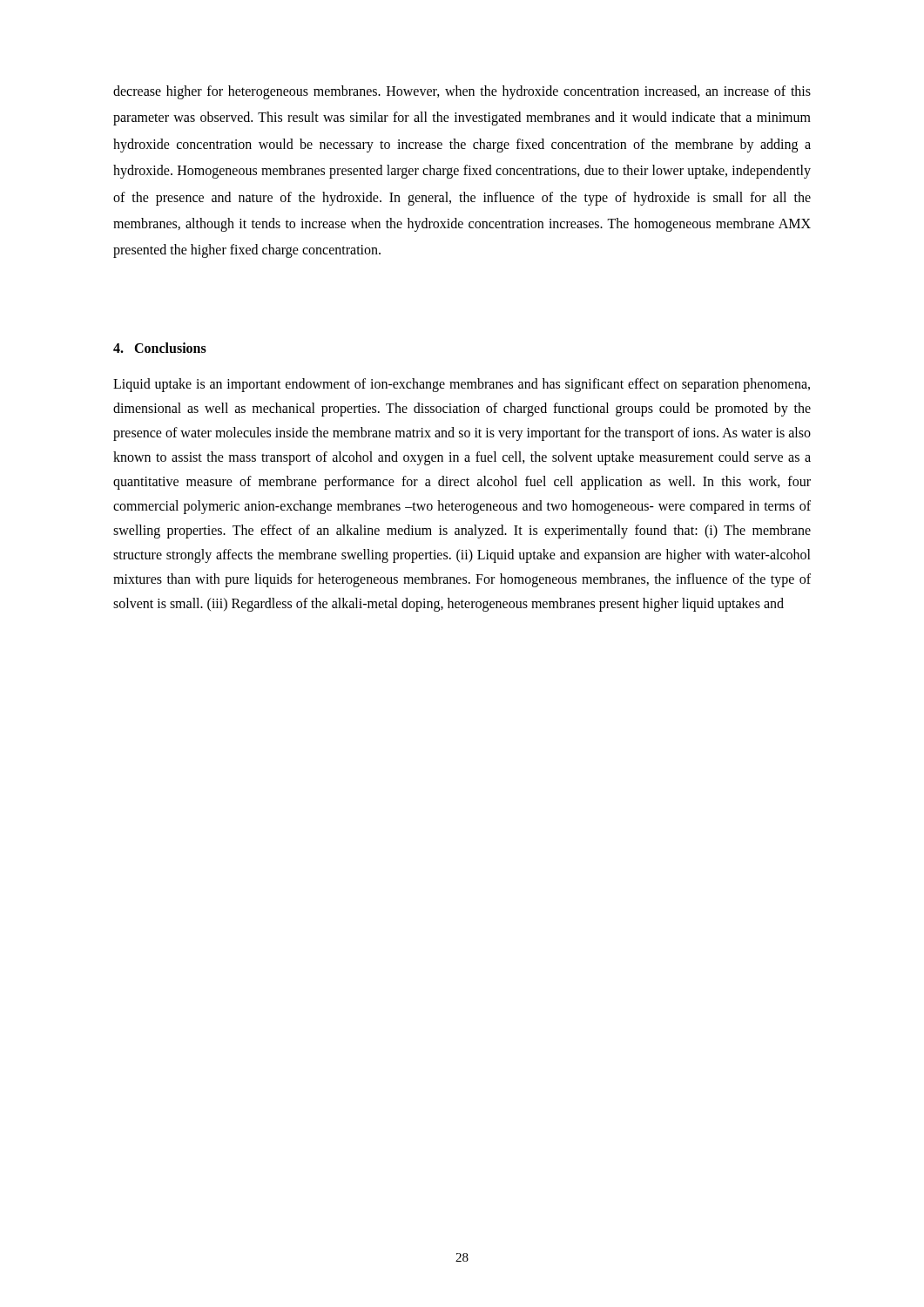Locate the text block that says "Liquid uptake is an important endowment of"
Image resolution: width=924 pixels, height=1307 pixels.
[462, 494]
